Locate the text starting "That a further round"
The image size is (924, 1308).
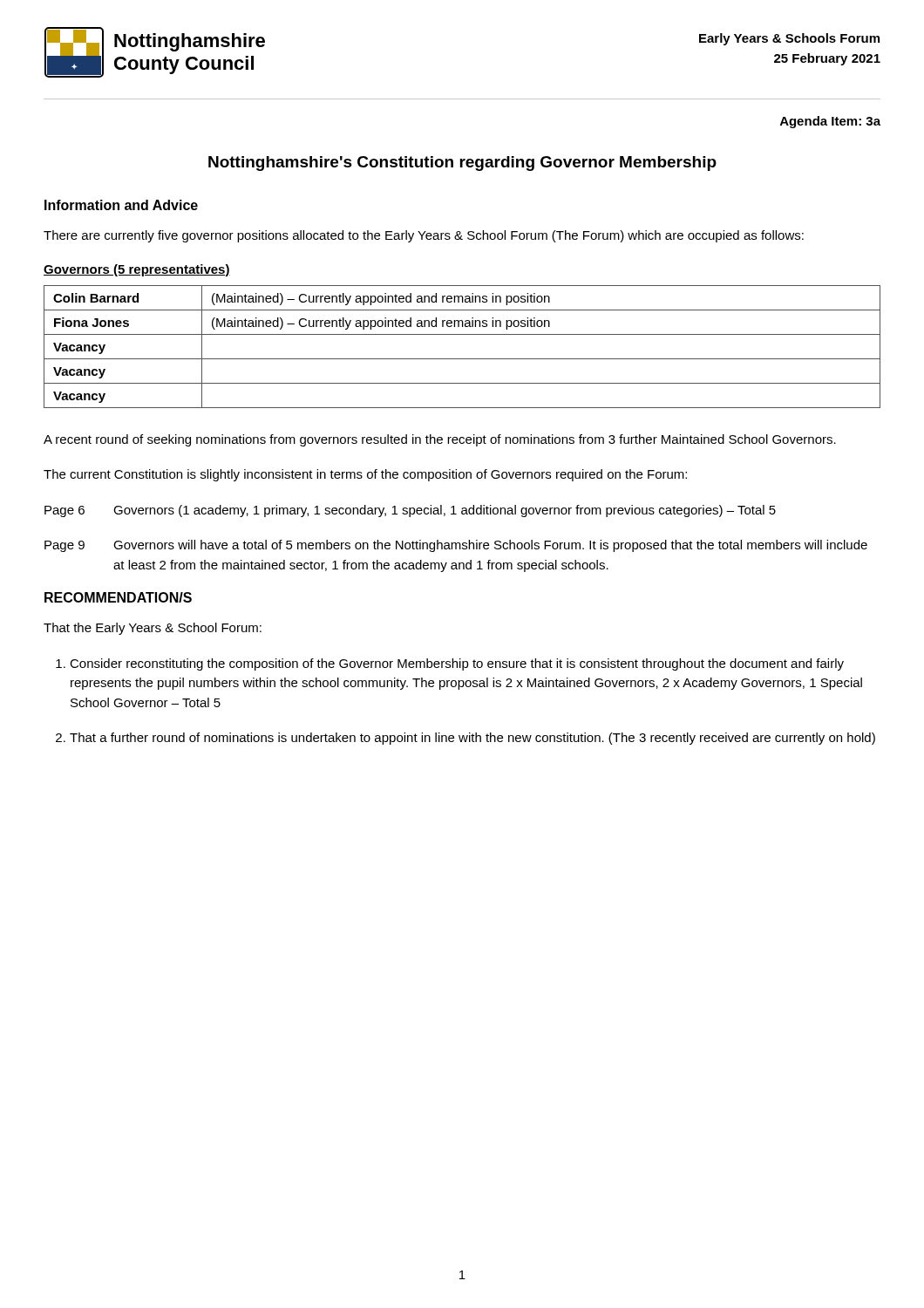[473, 737]
